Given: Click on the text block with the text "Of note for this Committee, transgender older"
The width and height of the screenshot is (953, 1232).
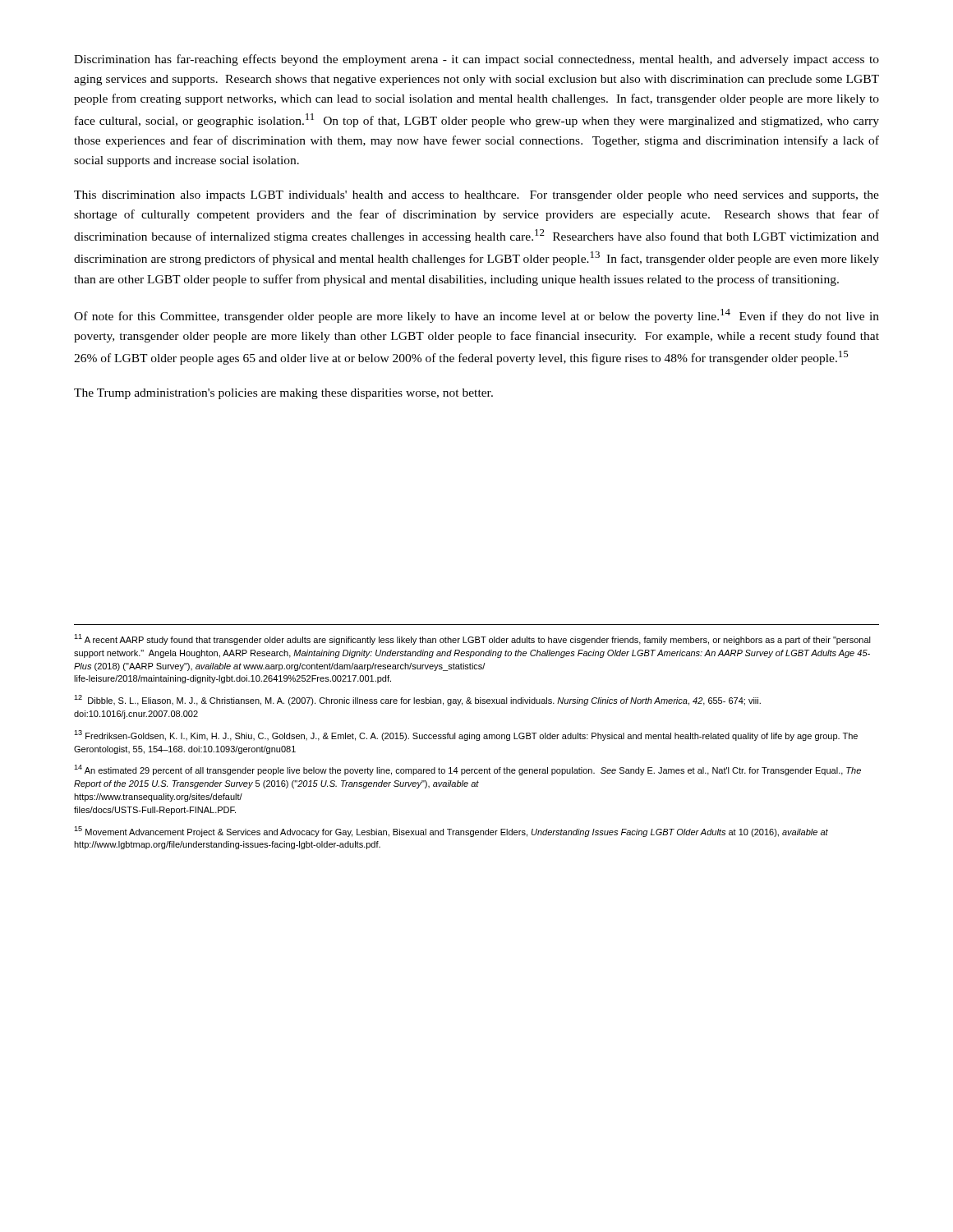Looking at the screenshot, I should 476,335.
